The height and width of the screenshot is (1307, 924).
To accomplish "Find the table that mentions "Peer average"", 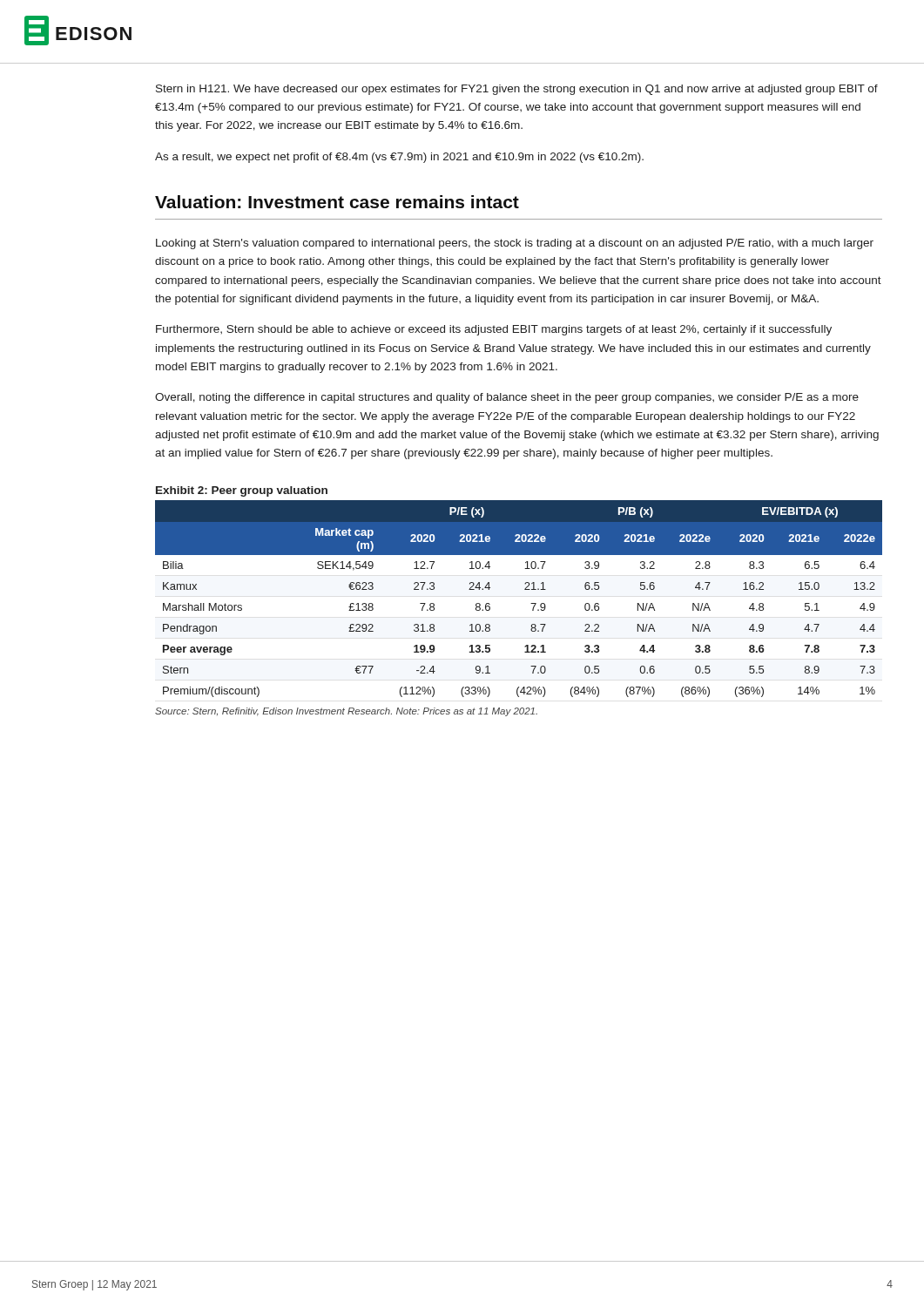I will pos(519,601).
